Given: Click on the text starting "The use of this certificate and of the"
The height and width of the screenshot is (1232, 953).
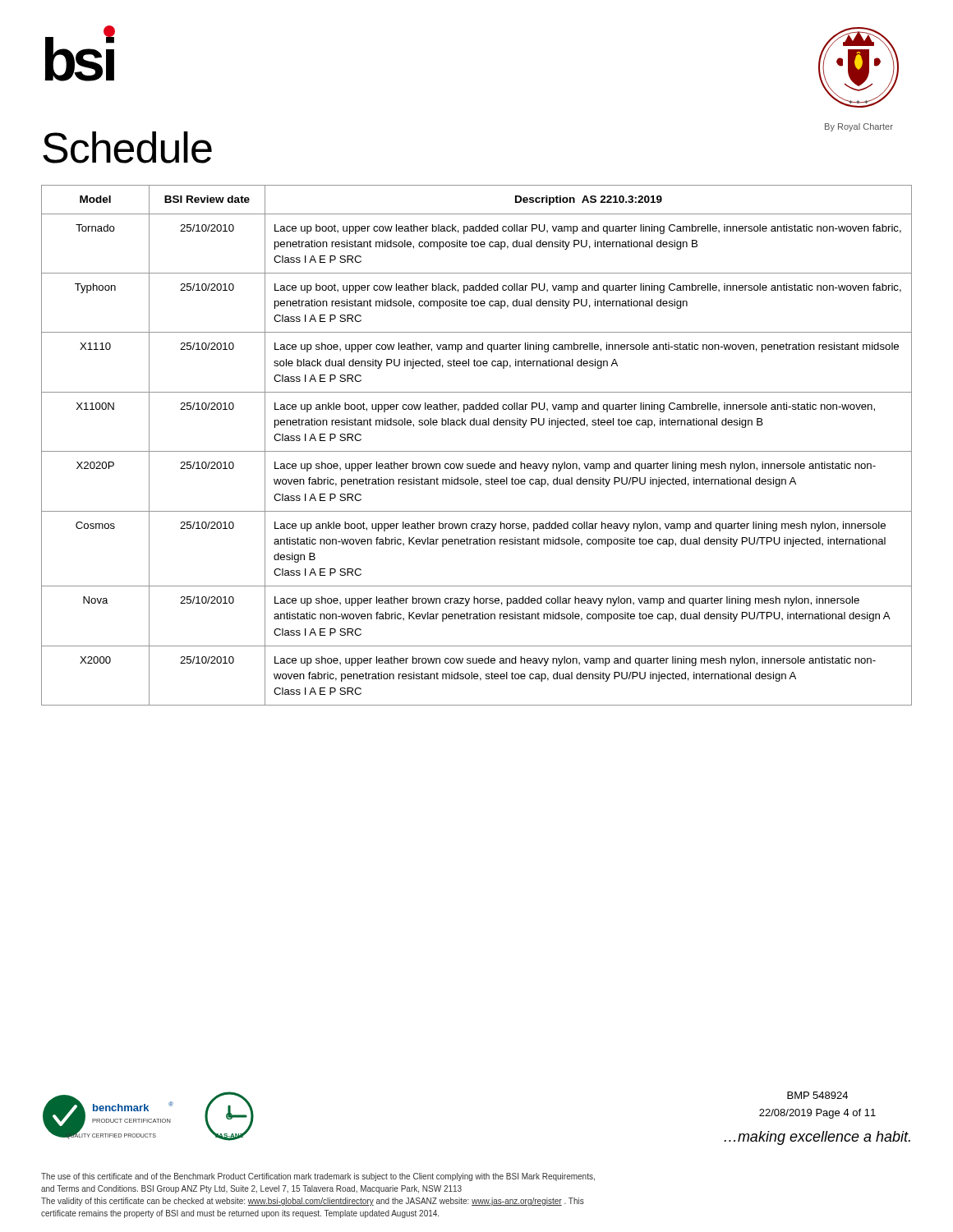Looking at the screenshot, I should [x=318, y=1195].
